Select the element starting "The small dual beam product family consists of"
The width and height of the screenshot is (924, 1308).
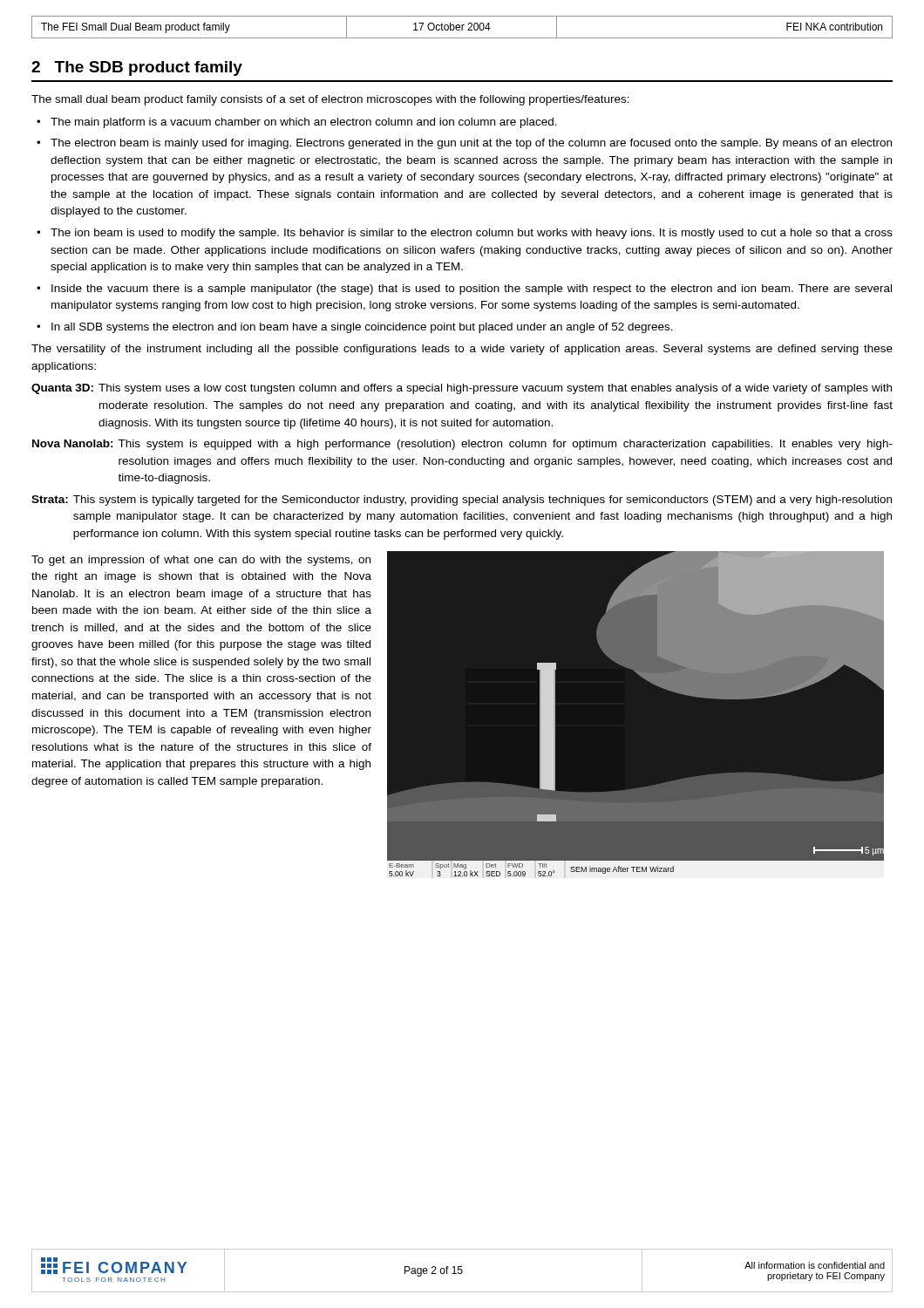coord(331,99)
